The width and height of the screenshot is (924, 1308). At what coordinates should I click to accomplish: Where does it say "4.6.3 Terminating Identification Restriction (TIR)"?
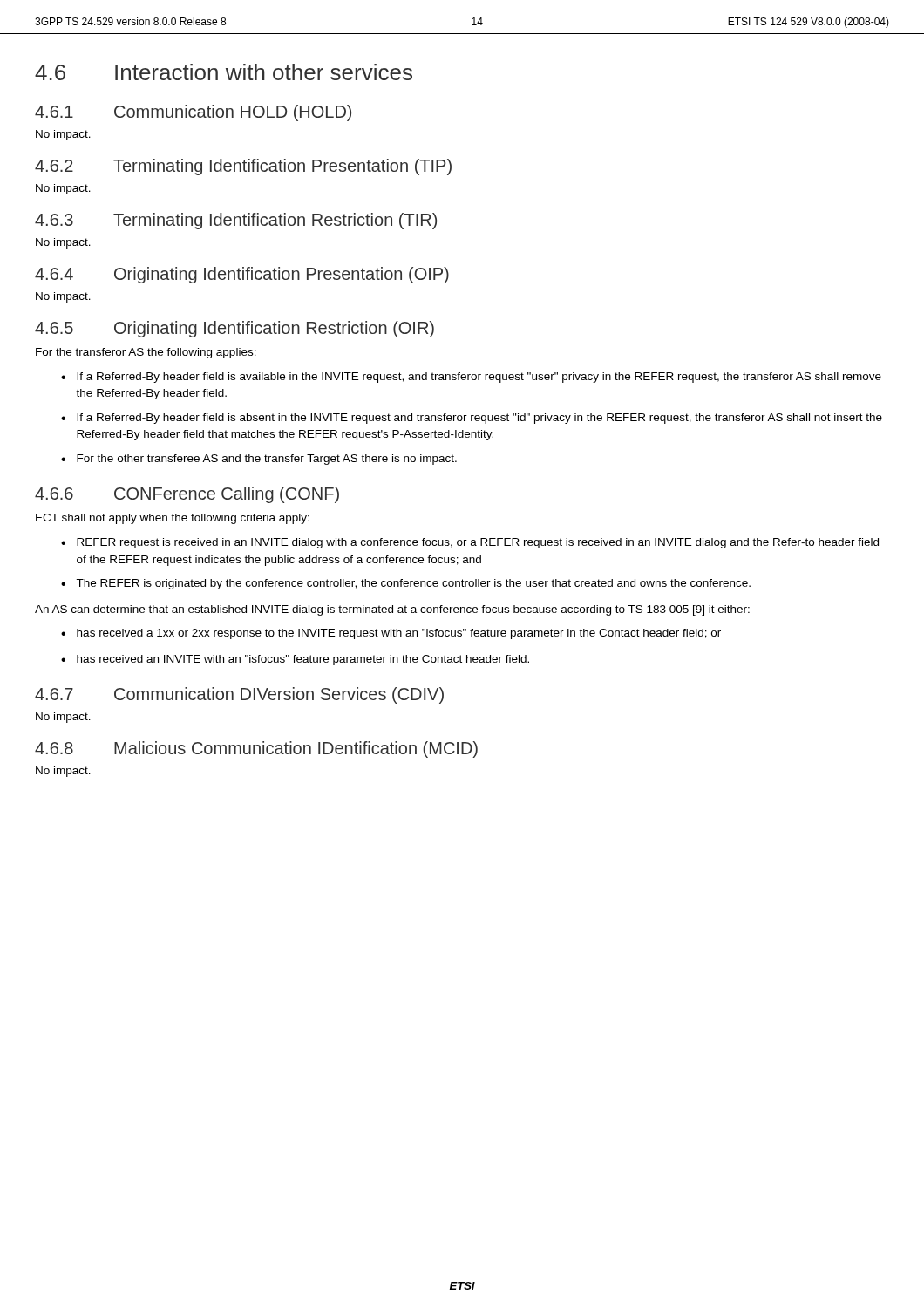tap(236, 221)
